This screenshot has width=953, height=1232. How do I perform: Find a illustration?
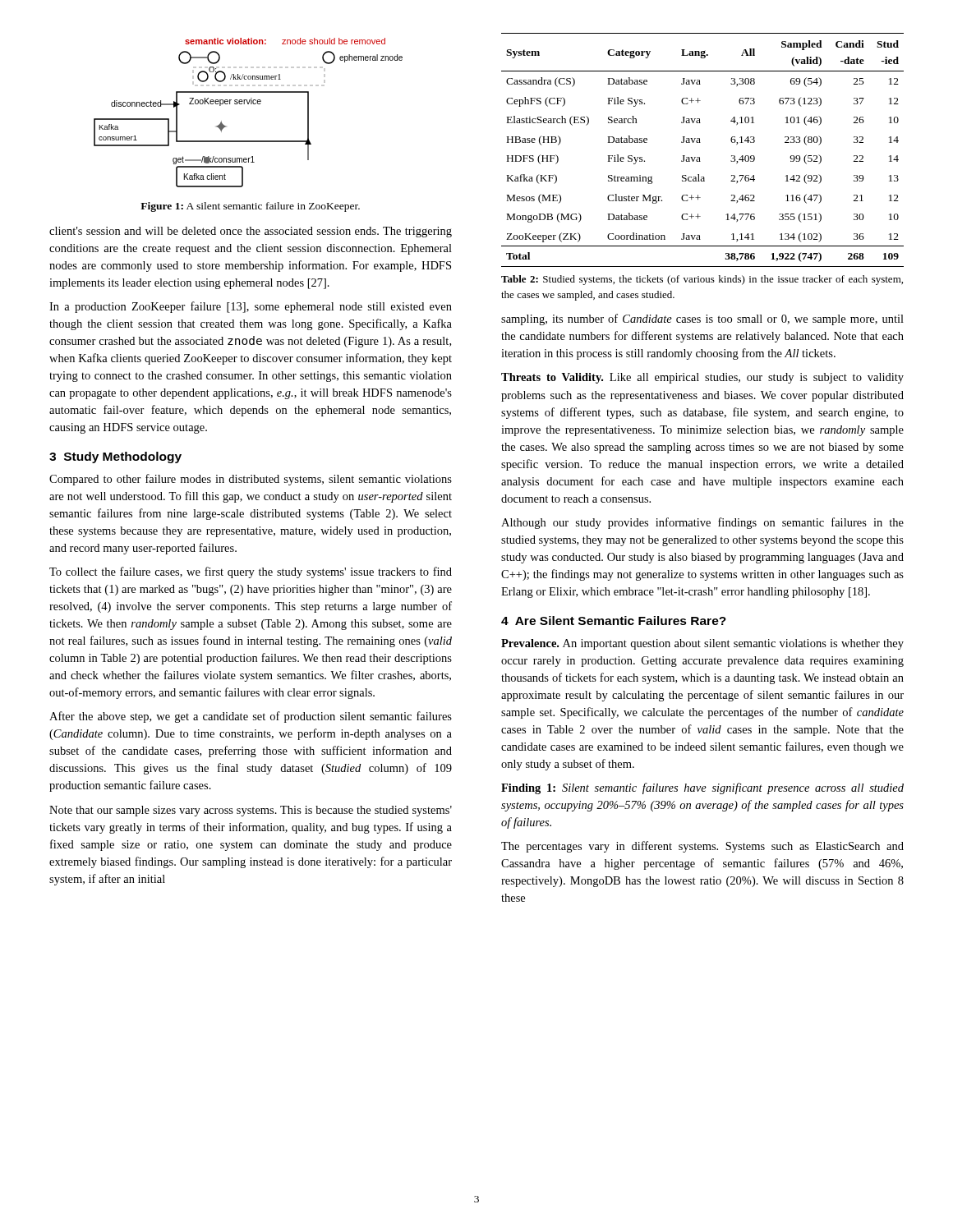[x=251, y=113]
